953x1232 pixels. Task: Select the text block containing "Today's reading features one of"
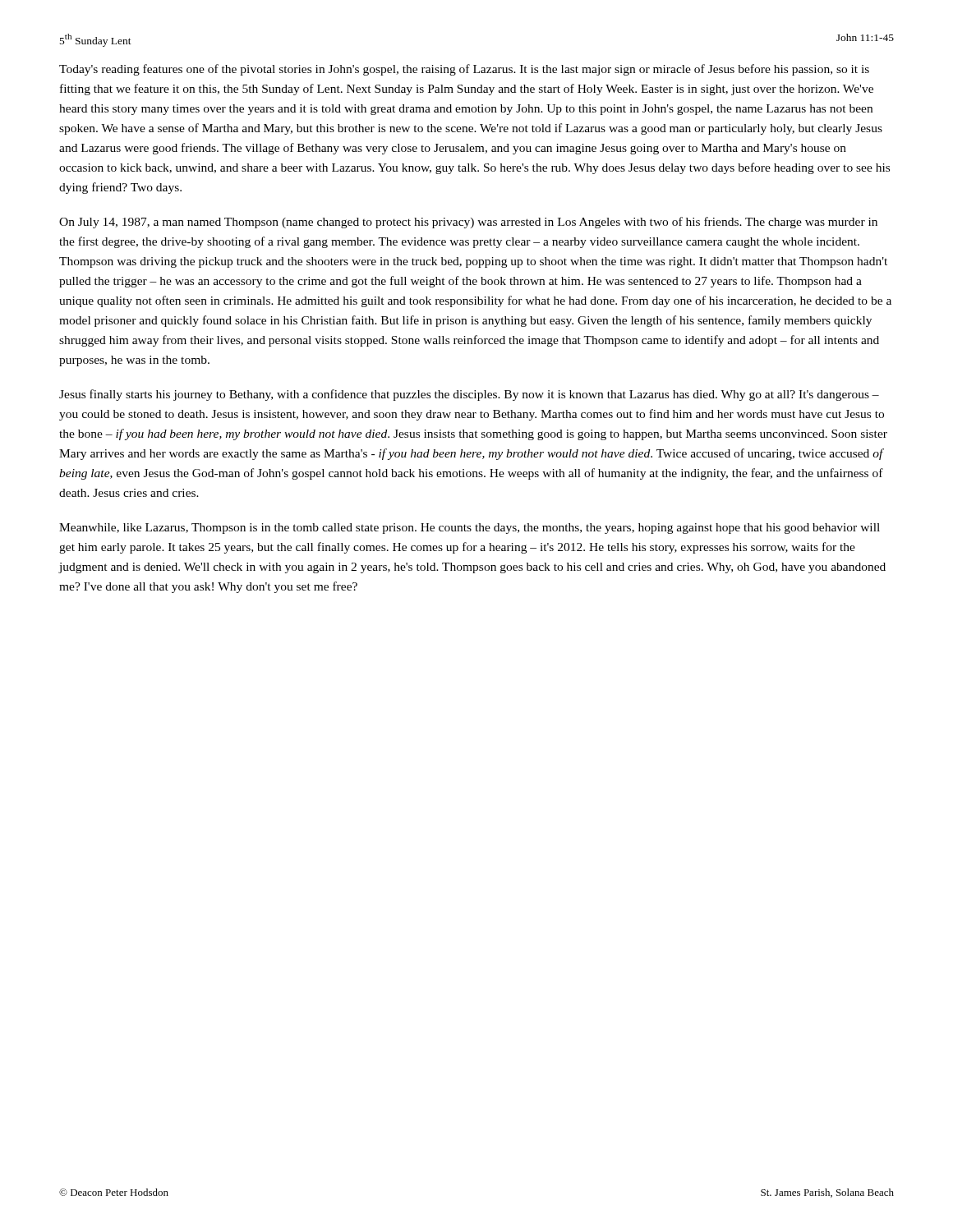pyautogui.click(x=475, y=128)
